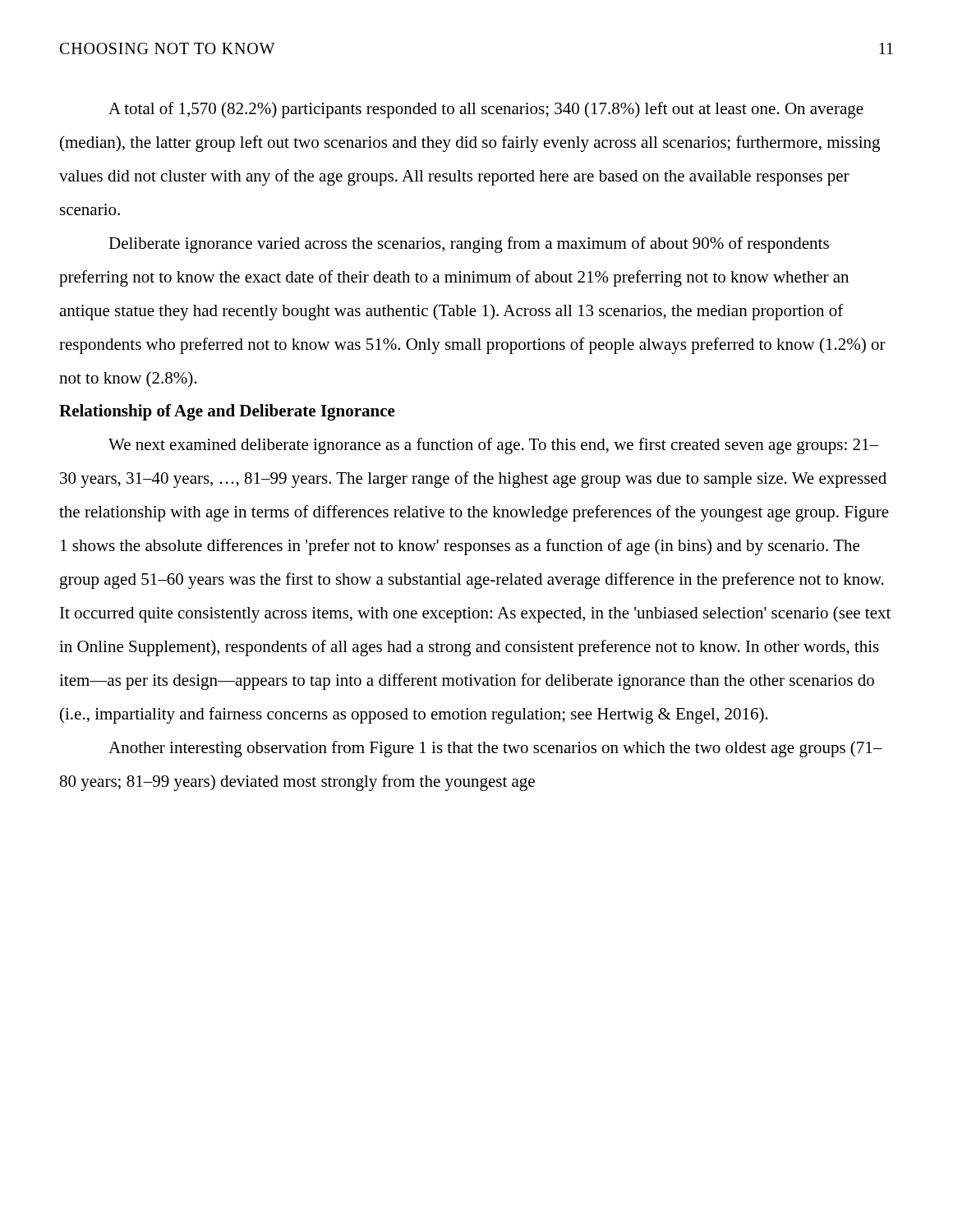Select the text block starting "Another interesting observation from"
Screen dimensions: 1232x953
coord(470,764)
